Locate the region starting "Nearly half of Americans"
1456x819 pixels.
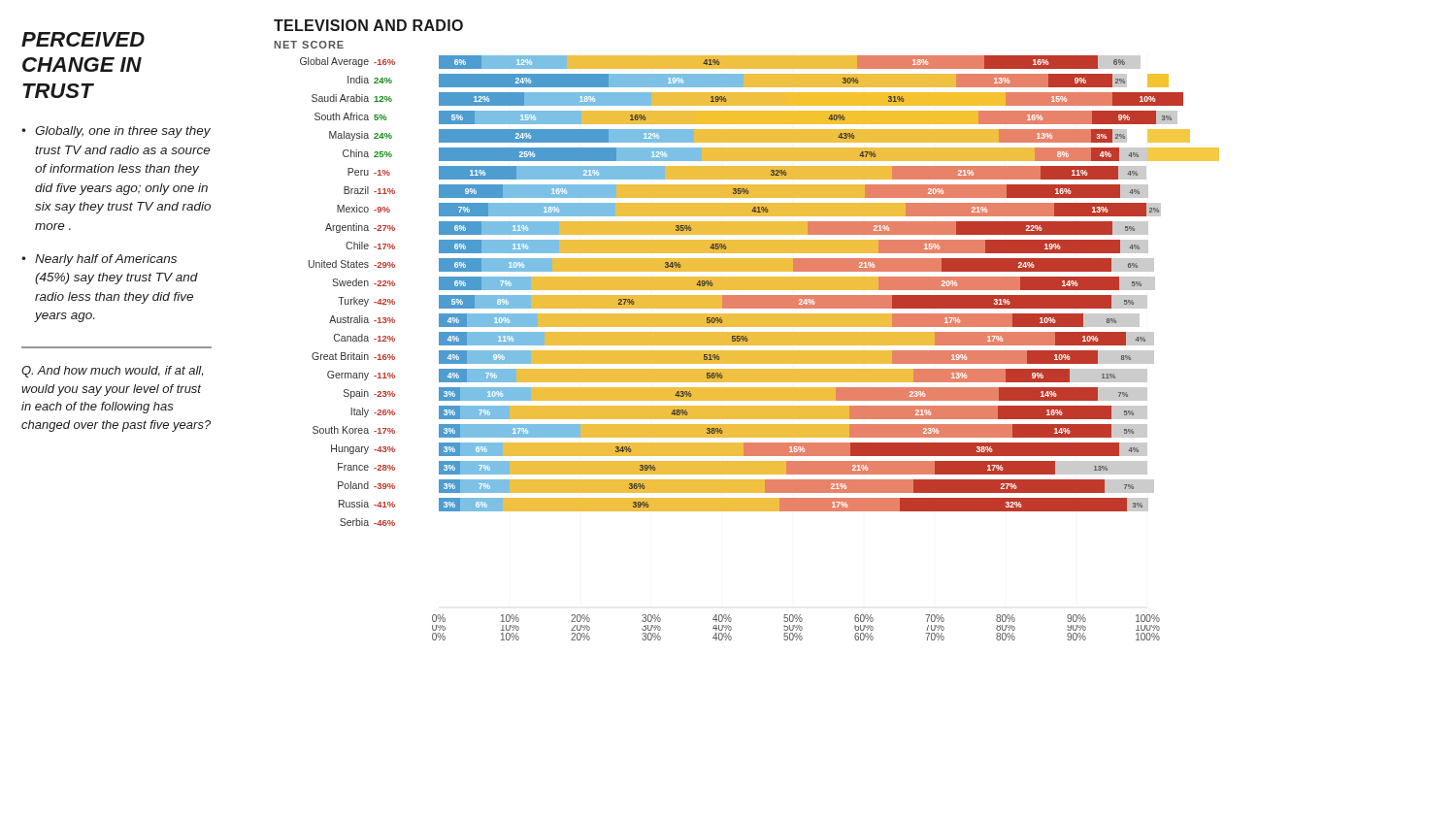(x=116, y=287)
